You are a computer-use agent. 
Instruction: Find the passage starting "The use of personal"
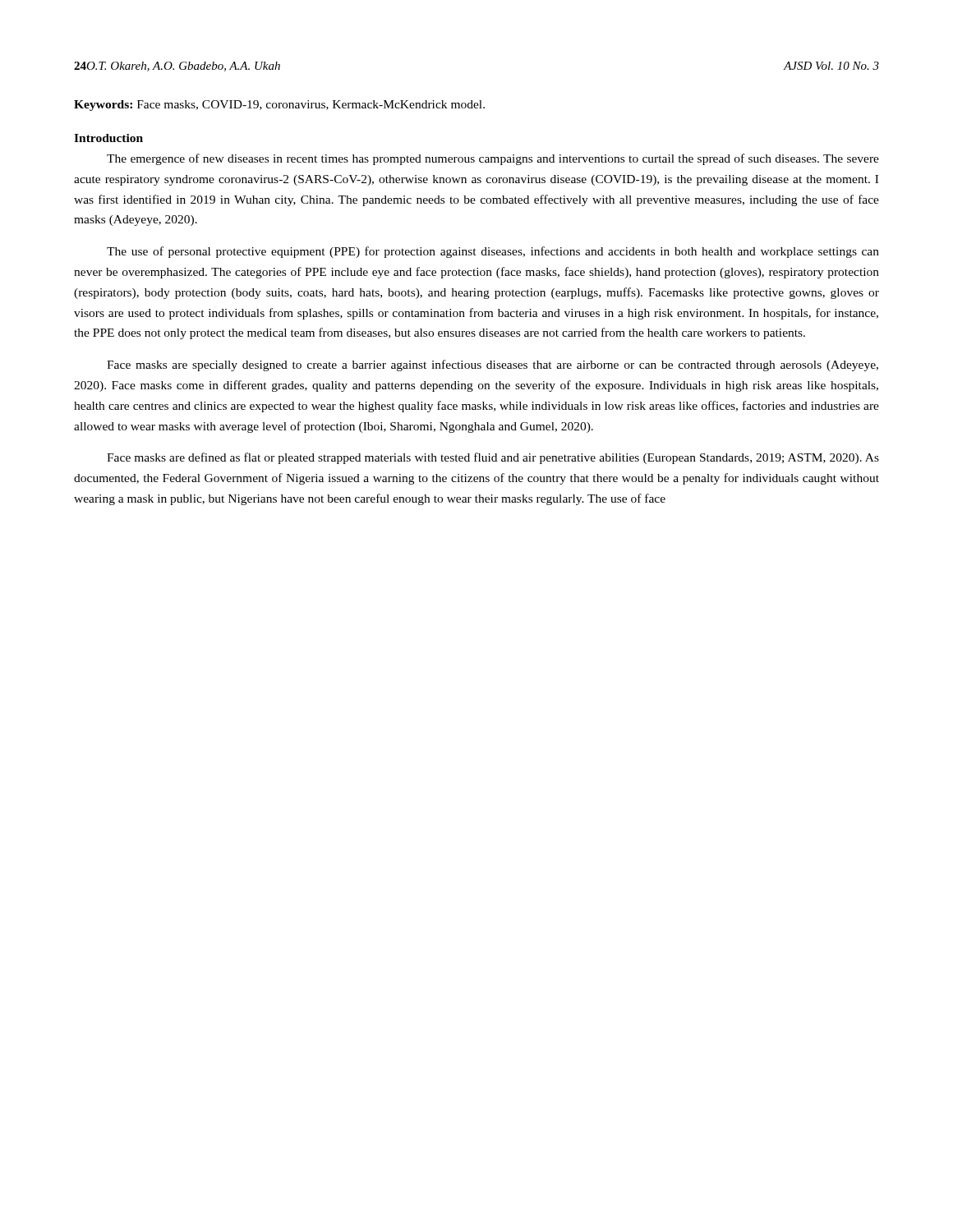[x=476, y=292]
